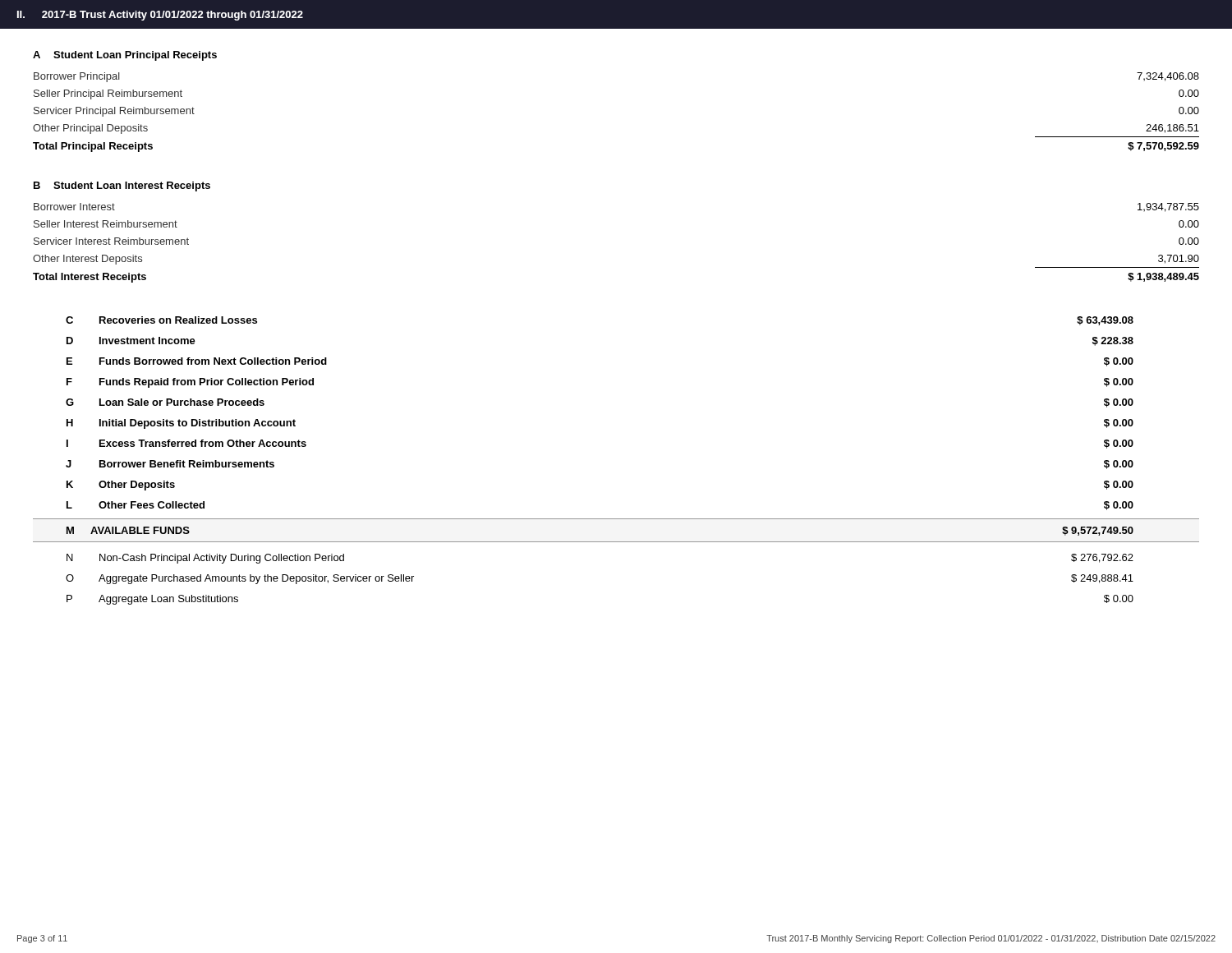Screen dimensions: 953x1232
Task: Click on the list item that says "Servicer Interest Reimbursement 0.00"
Action: [x=106, y=240]
